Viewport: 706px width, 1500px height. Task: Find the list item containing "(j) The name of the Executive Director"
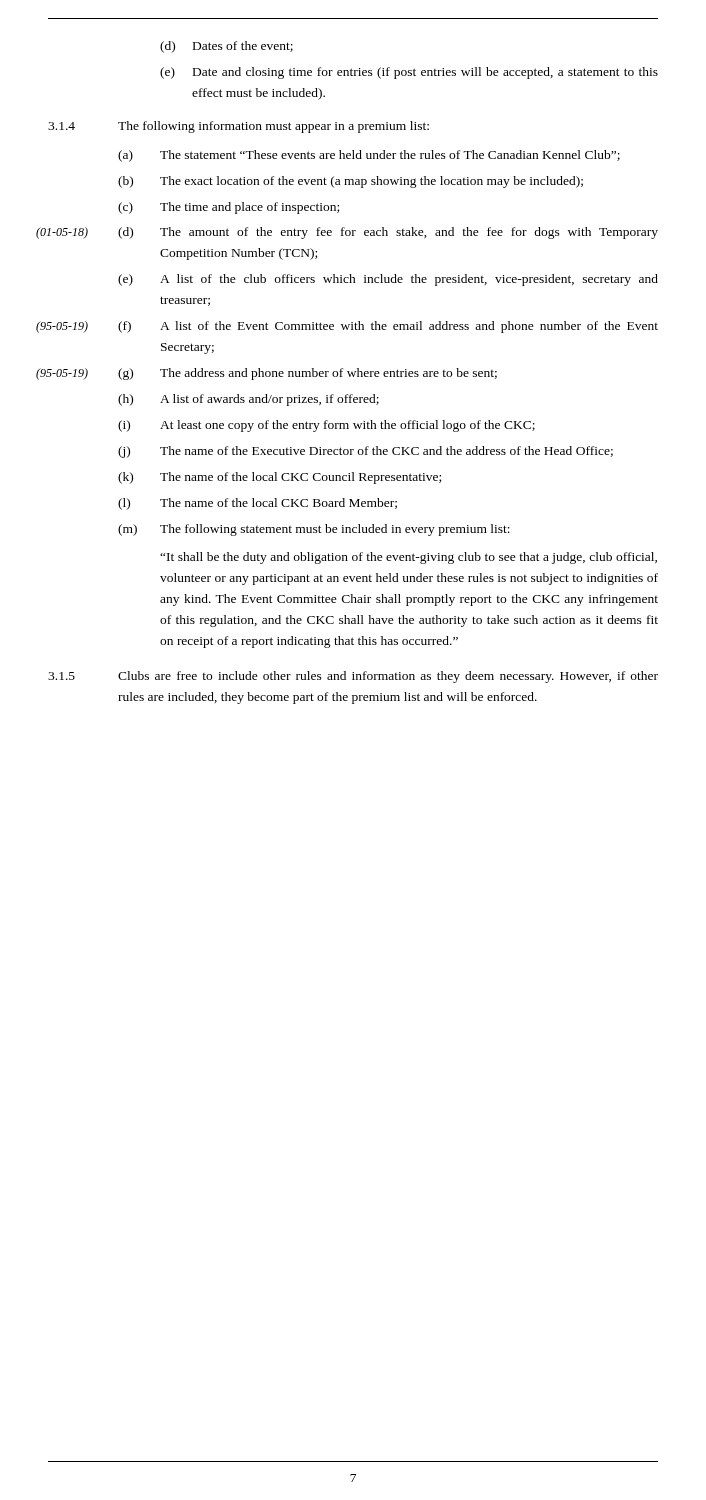(x=388, y=451)
